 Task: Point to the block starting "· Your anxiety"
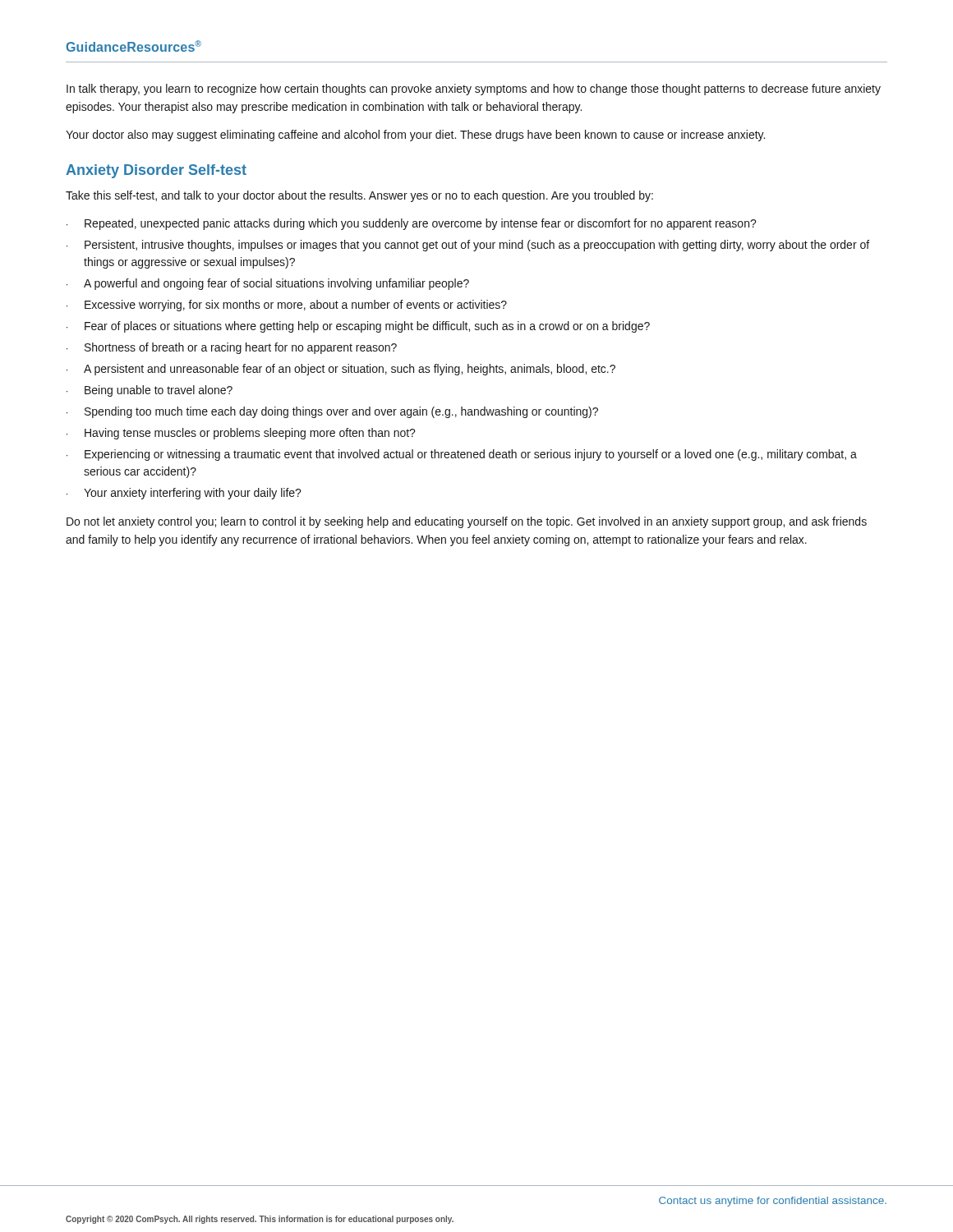(184, 494)
